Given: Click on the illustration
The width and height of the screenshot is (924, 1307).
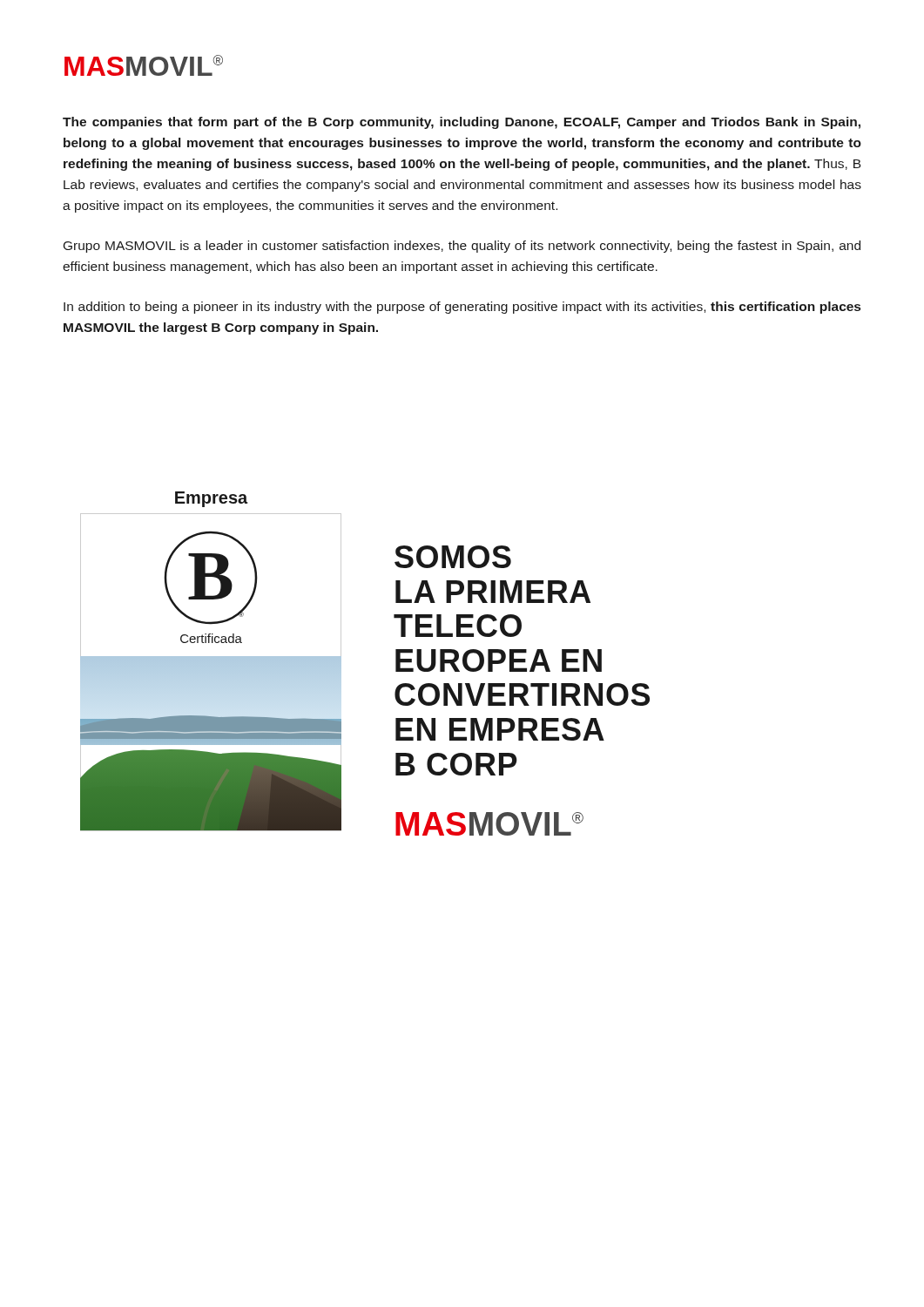Looking at the screenshot, I should click(462, 664).
